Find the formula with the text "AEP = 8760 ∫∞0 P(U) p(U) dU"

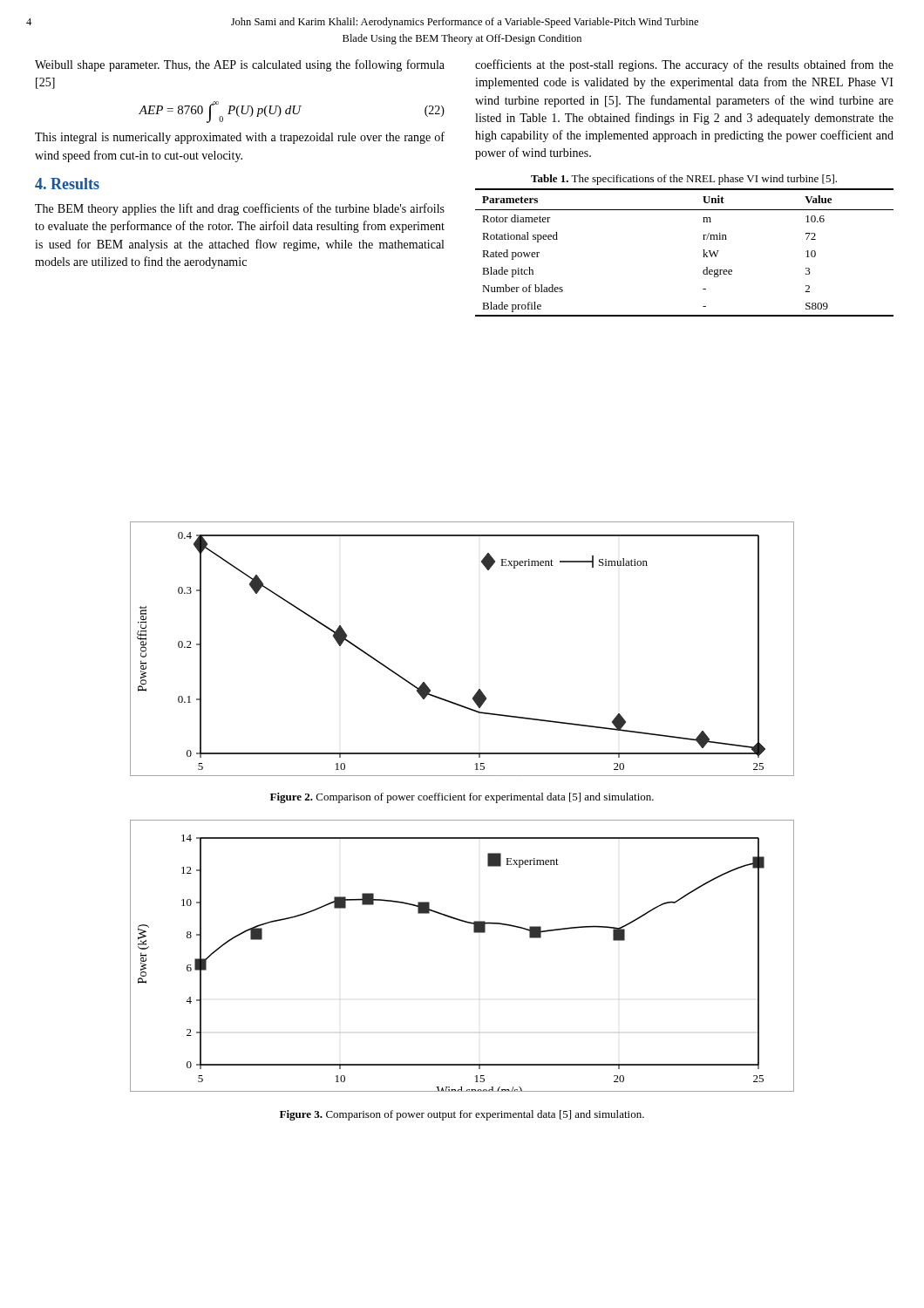coord(240,111)
